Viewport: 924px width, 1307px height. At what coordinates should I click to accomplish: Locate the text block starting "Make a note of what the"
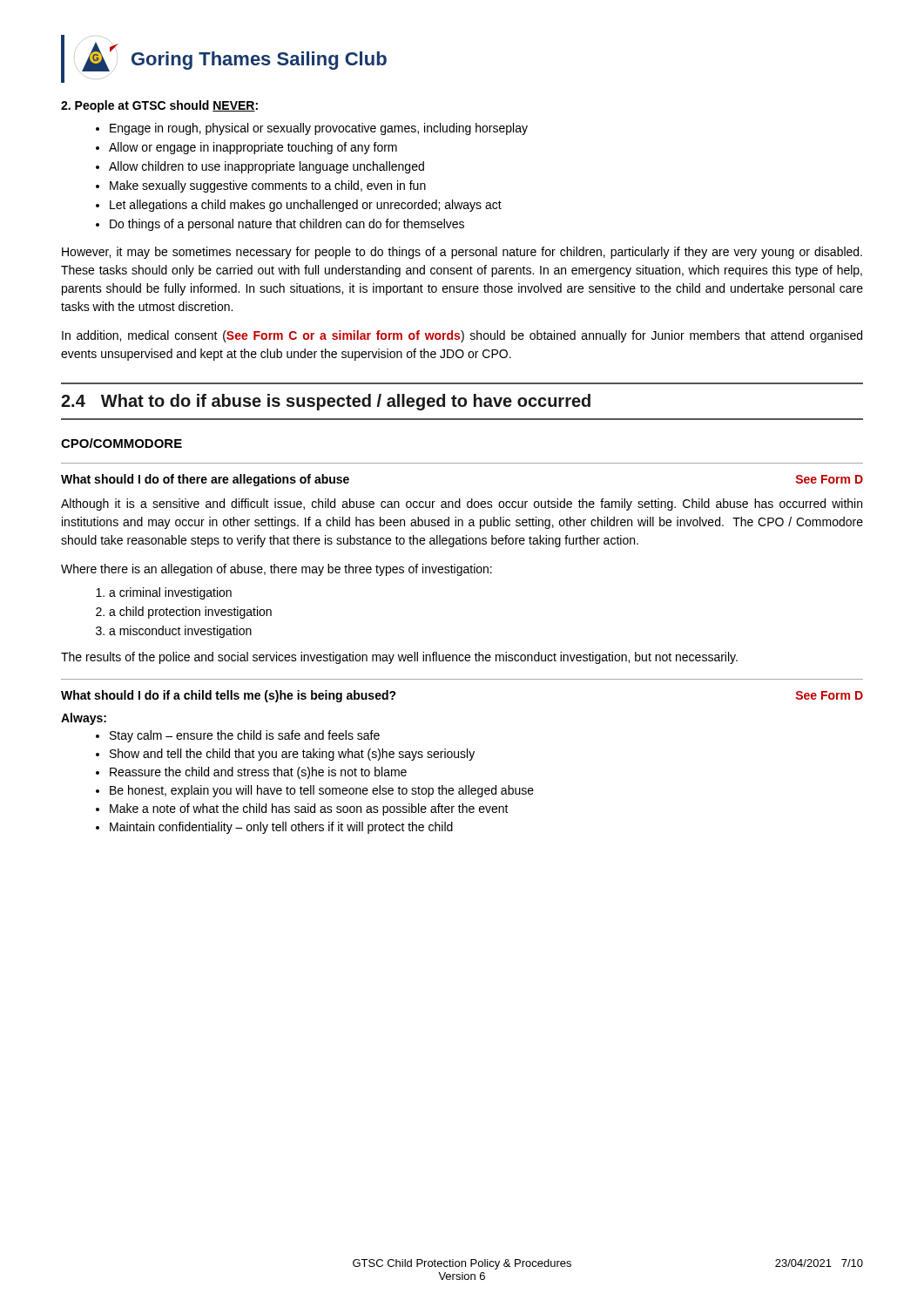[308, 809]
